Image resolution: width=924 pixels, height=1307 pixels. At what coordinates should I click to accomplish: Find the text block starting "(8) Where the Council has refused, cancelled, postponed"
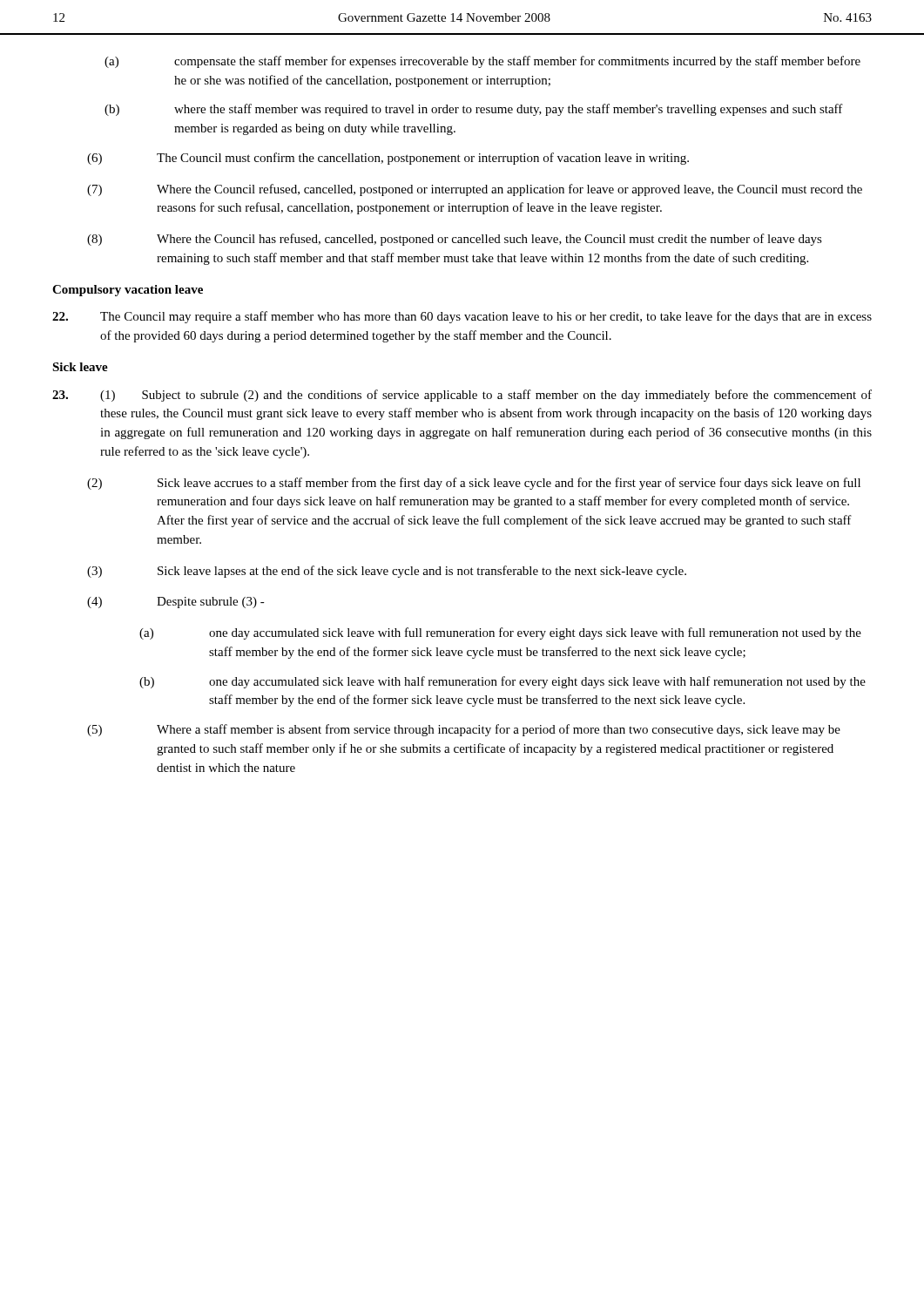point(462,249)
